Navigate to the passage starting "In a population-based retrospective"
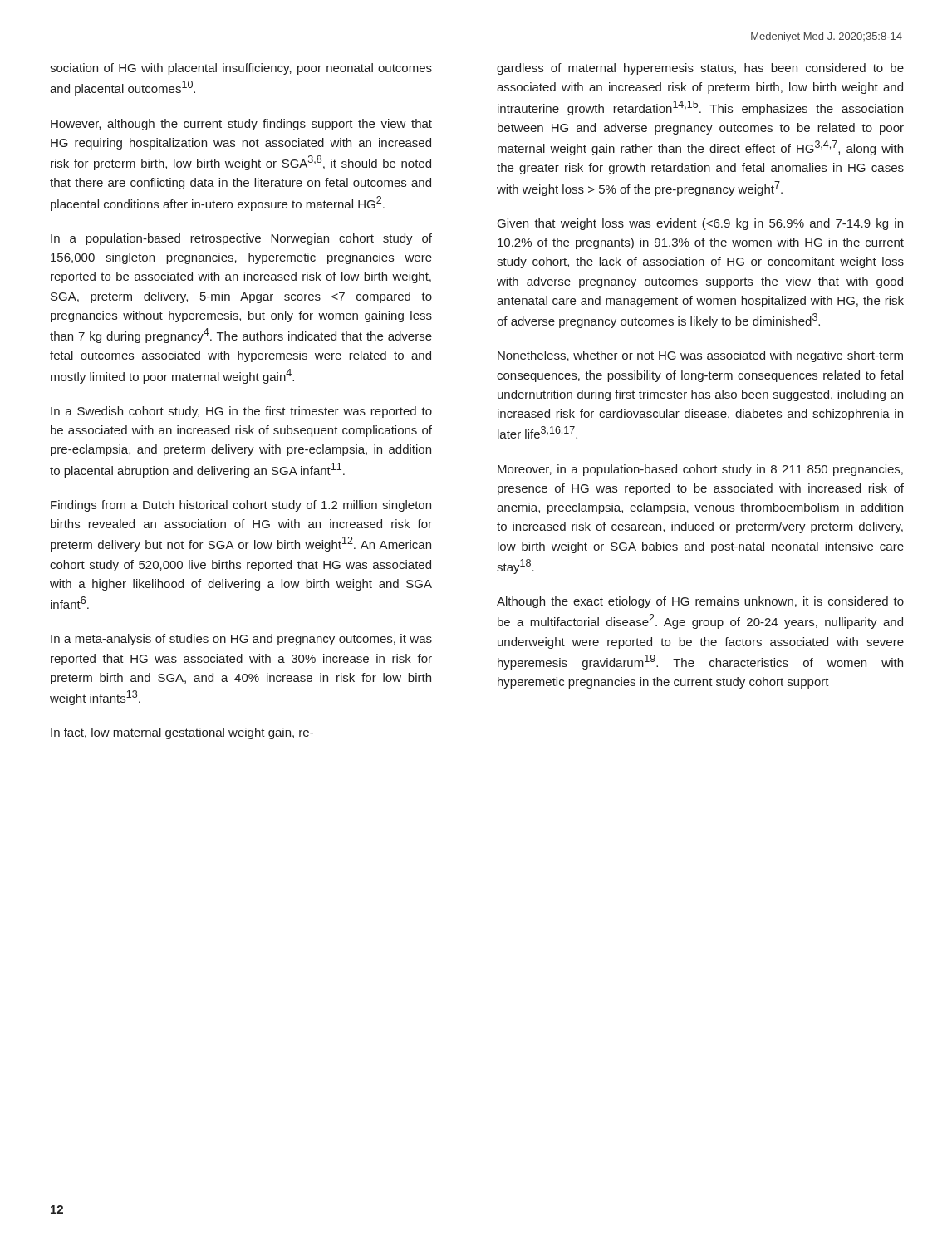Viewport: 952px width, 1246px height. pos(241,307)
